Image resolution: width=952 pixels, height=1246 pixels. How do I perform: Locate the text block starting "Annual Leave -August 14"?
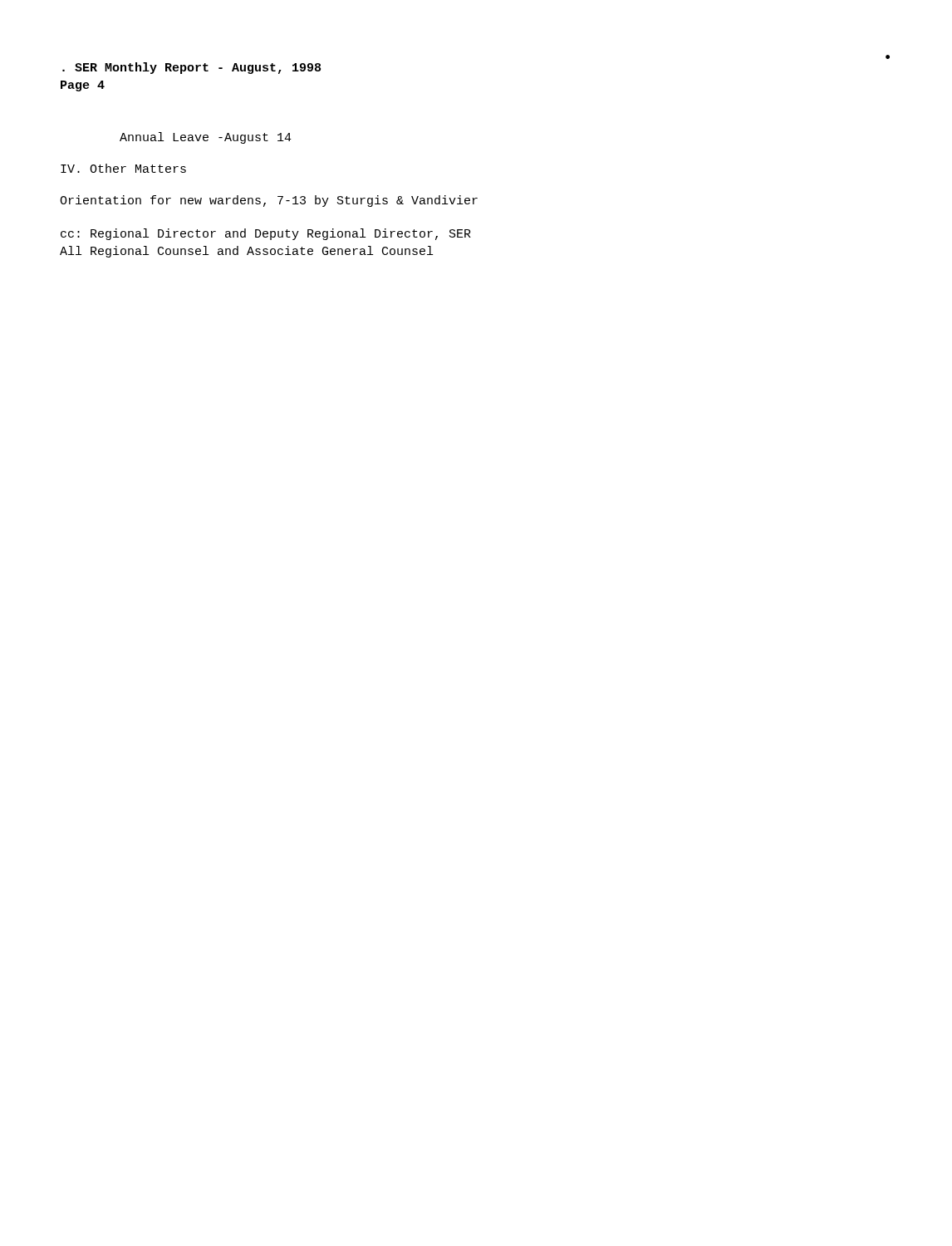pos(206,138)
